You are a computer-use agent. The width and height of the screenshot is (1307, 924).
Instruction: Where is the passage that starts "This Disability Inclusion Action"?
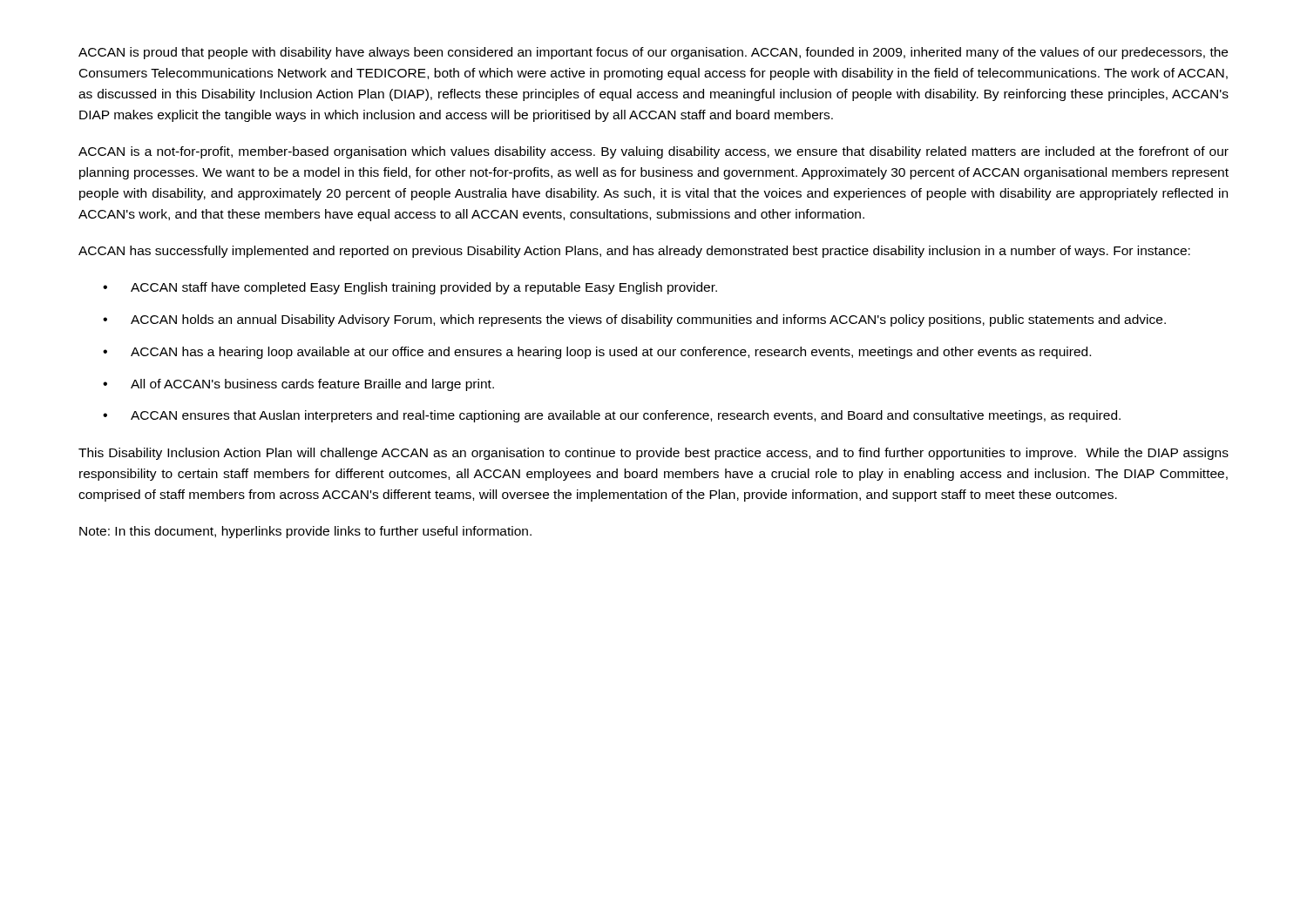tap(654, 473)
